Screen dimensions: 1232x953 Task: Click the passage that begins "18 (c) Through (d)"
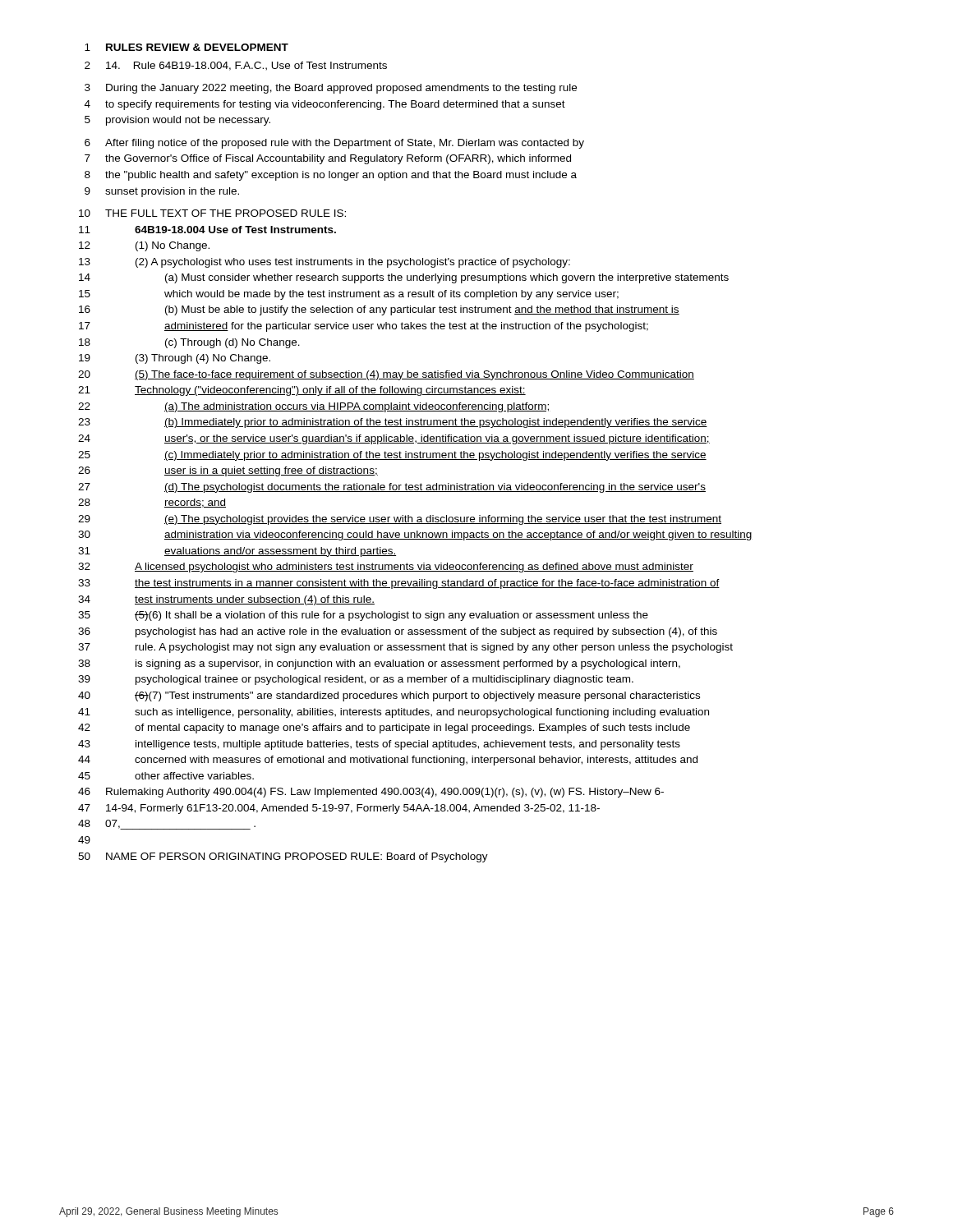click(x=189, y=343)
